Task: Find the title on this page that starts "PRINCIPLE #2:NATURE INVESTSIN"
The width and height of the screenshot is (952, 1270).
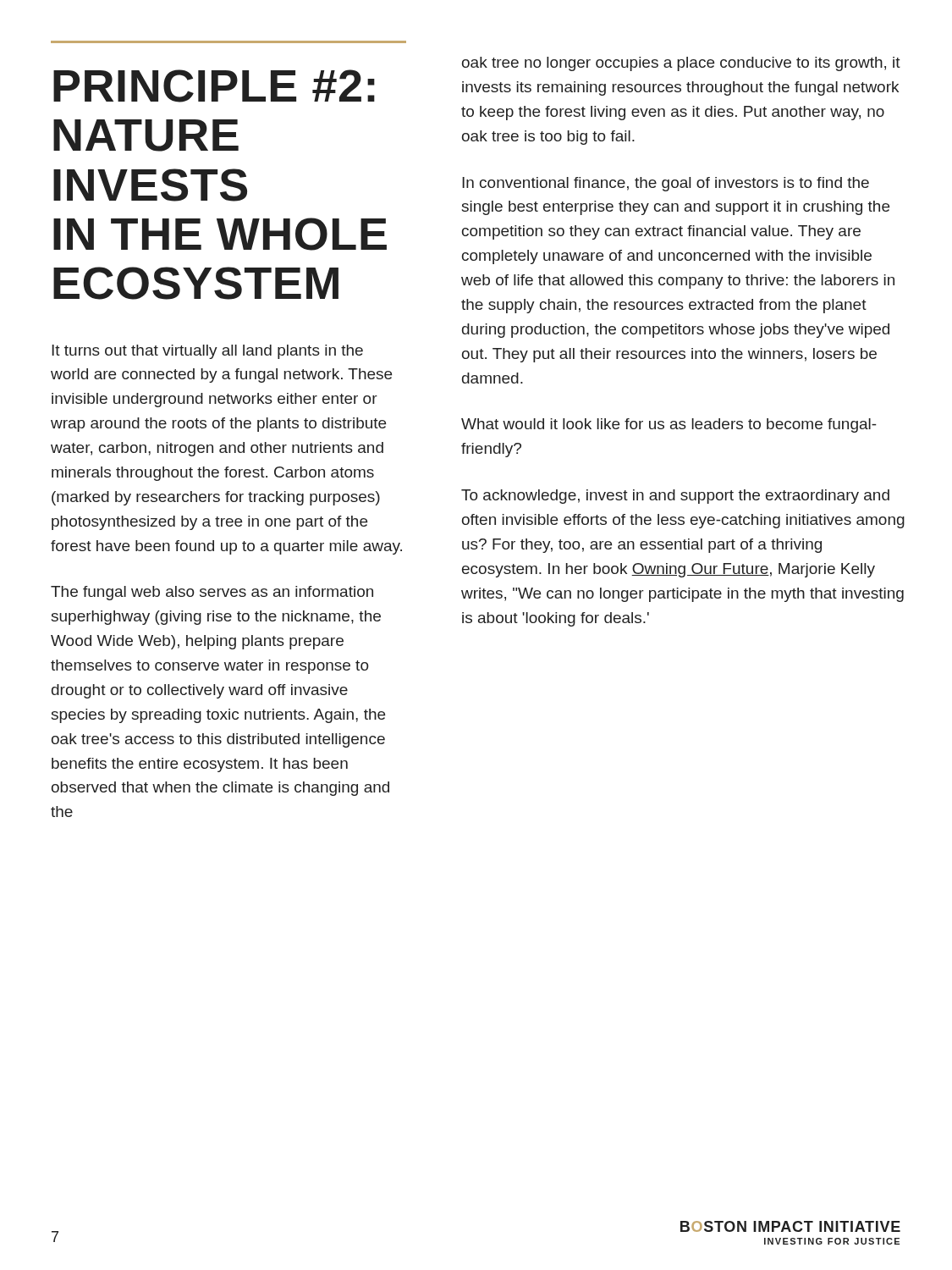Action: [228, 184]
